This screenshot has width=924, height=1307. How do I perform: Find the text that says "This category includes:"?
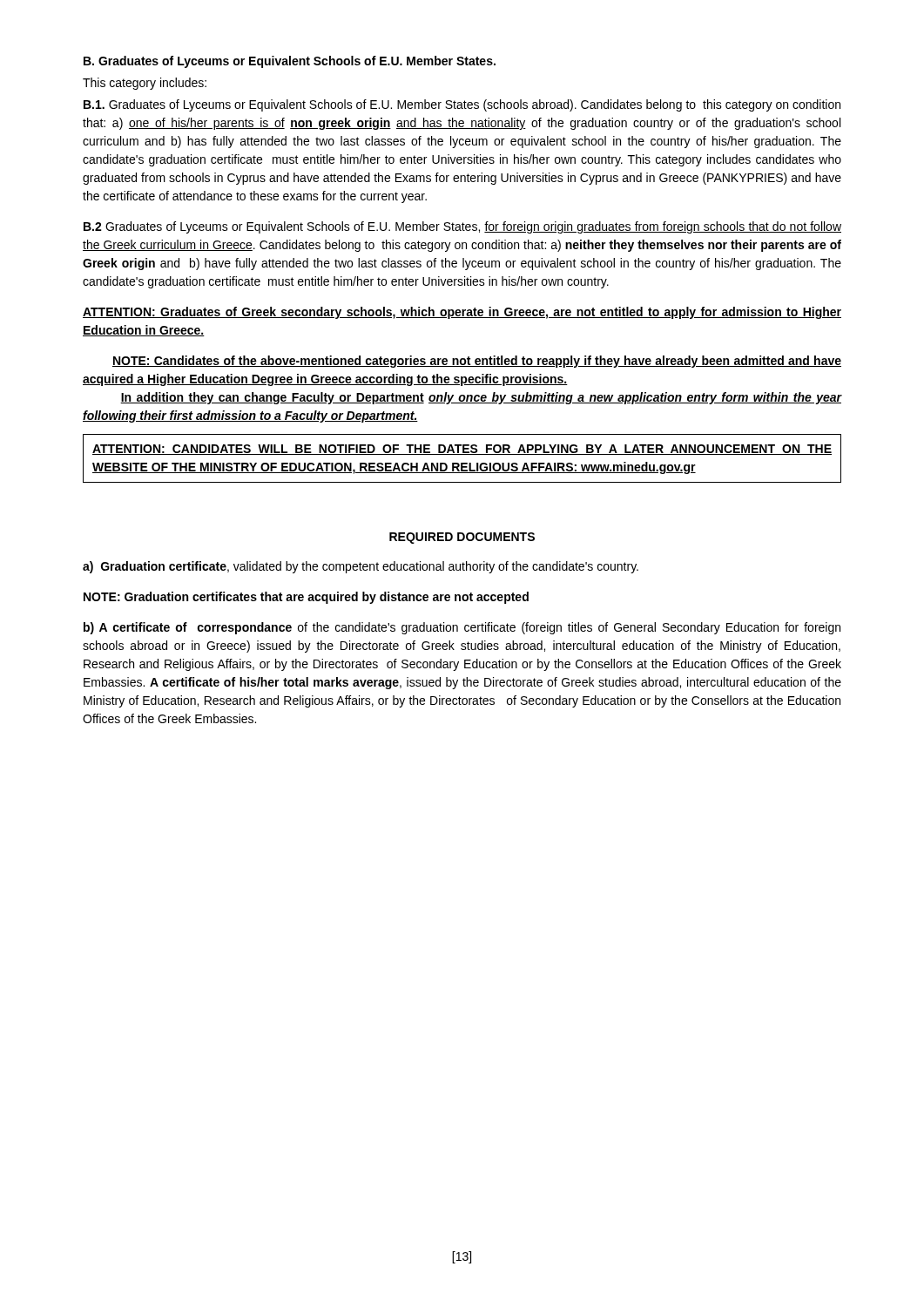tap(145, 83)
